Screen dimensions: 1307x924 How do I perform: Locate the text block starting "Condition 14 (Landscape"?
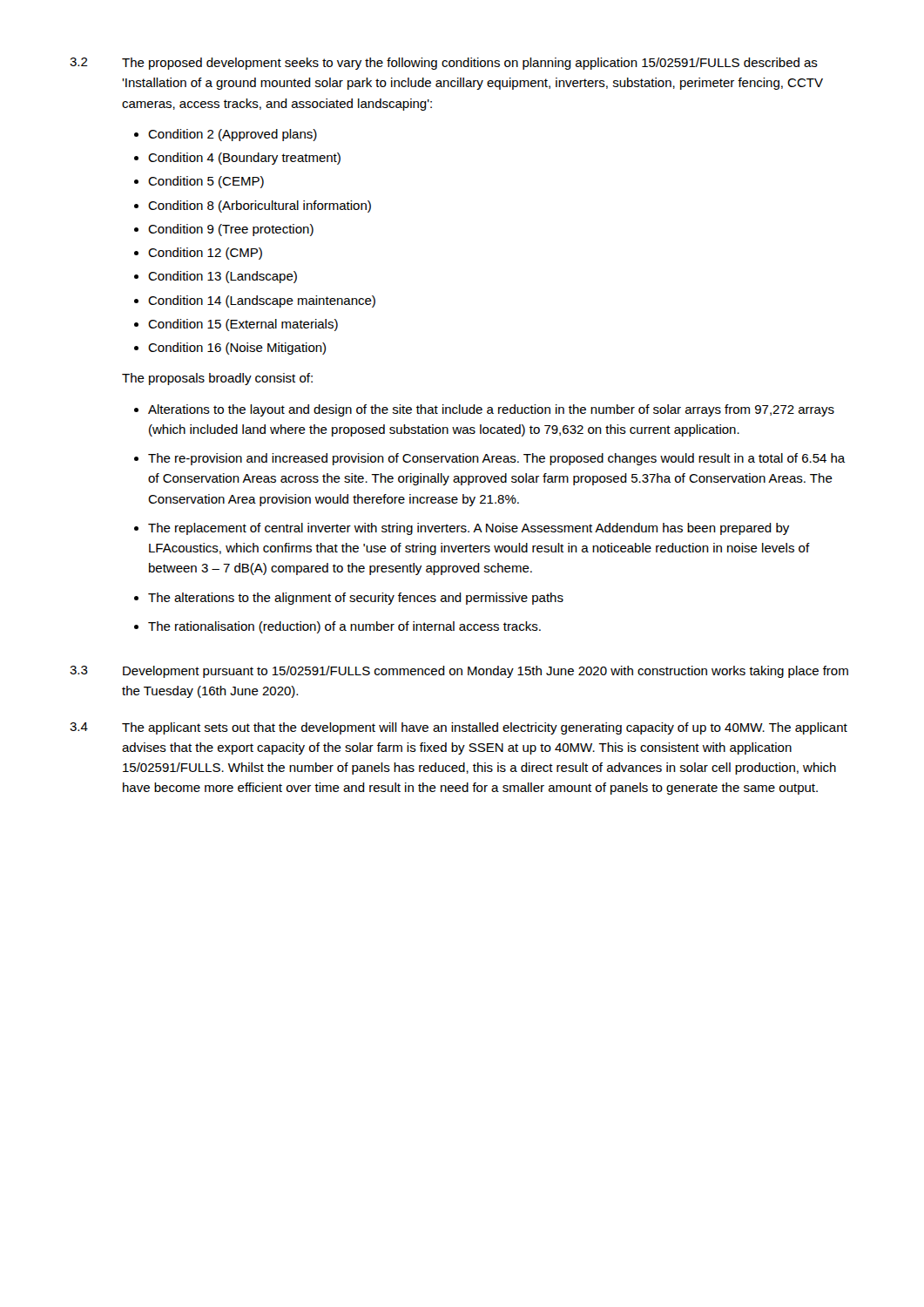pos(262,300)
